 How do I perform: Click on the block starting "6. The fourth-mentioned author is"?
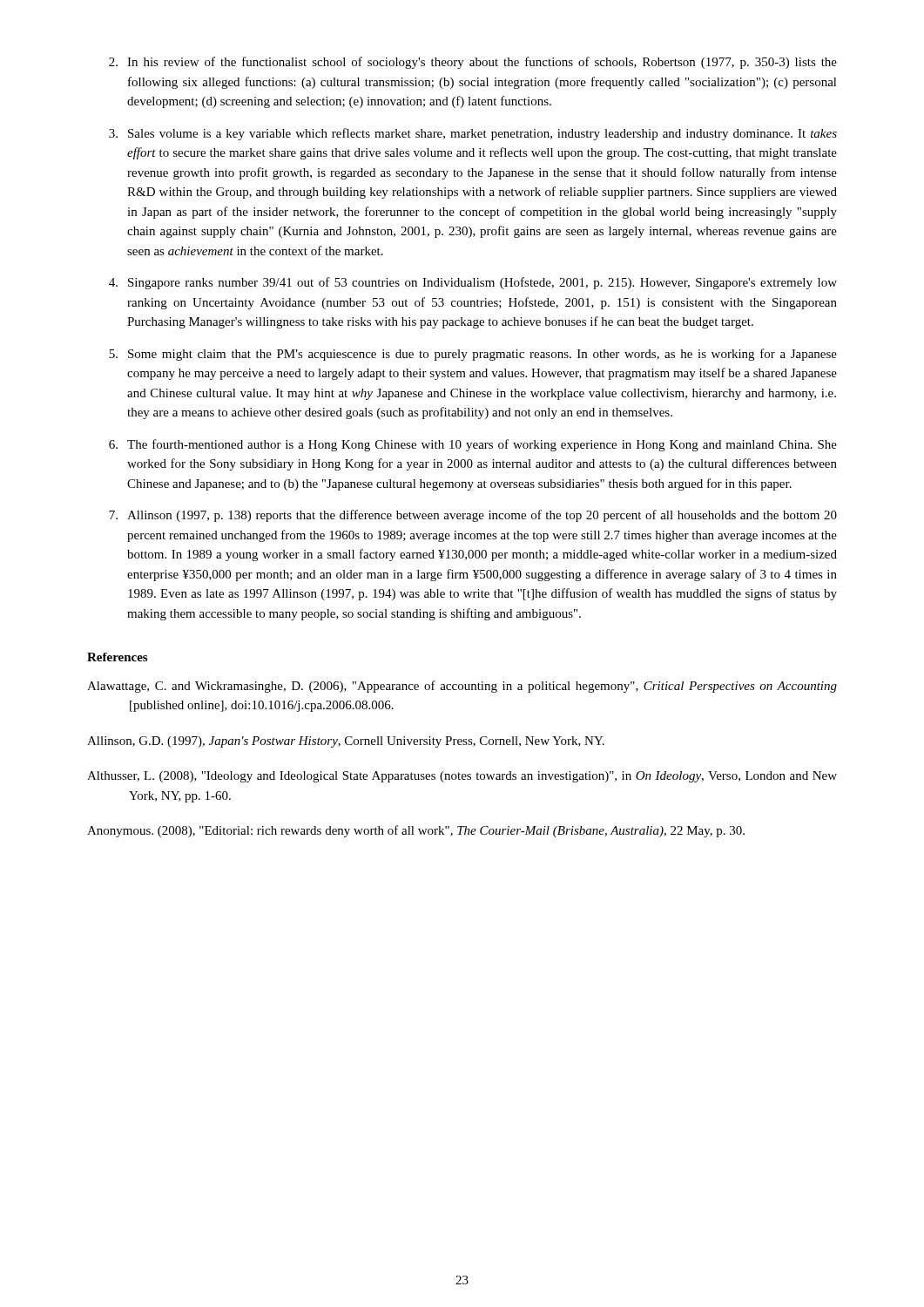pyautogui.click(x=462, y=464)
